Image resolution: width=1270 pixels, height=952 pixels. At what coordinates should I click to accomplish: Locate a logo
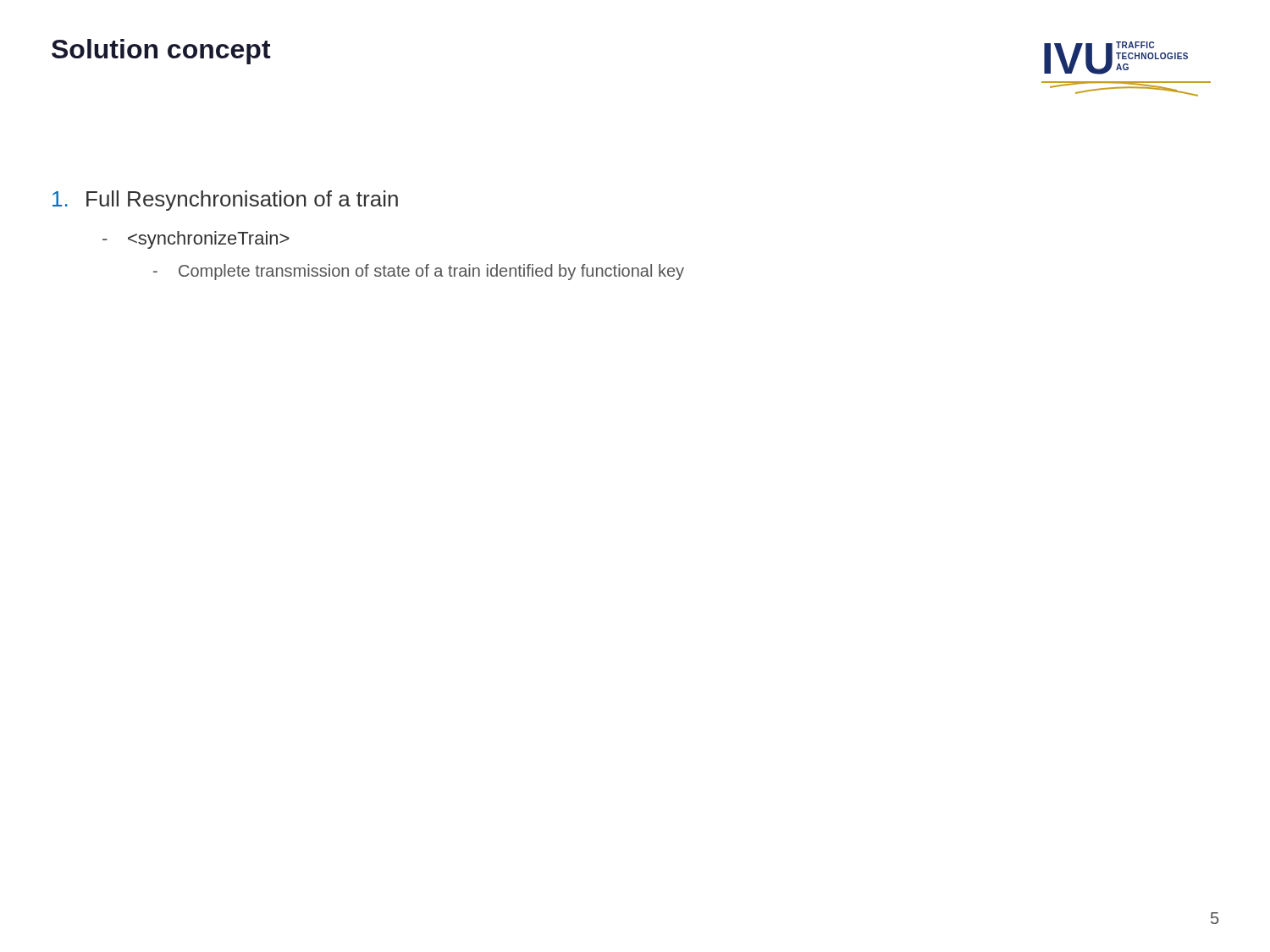pos(1130,65)
